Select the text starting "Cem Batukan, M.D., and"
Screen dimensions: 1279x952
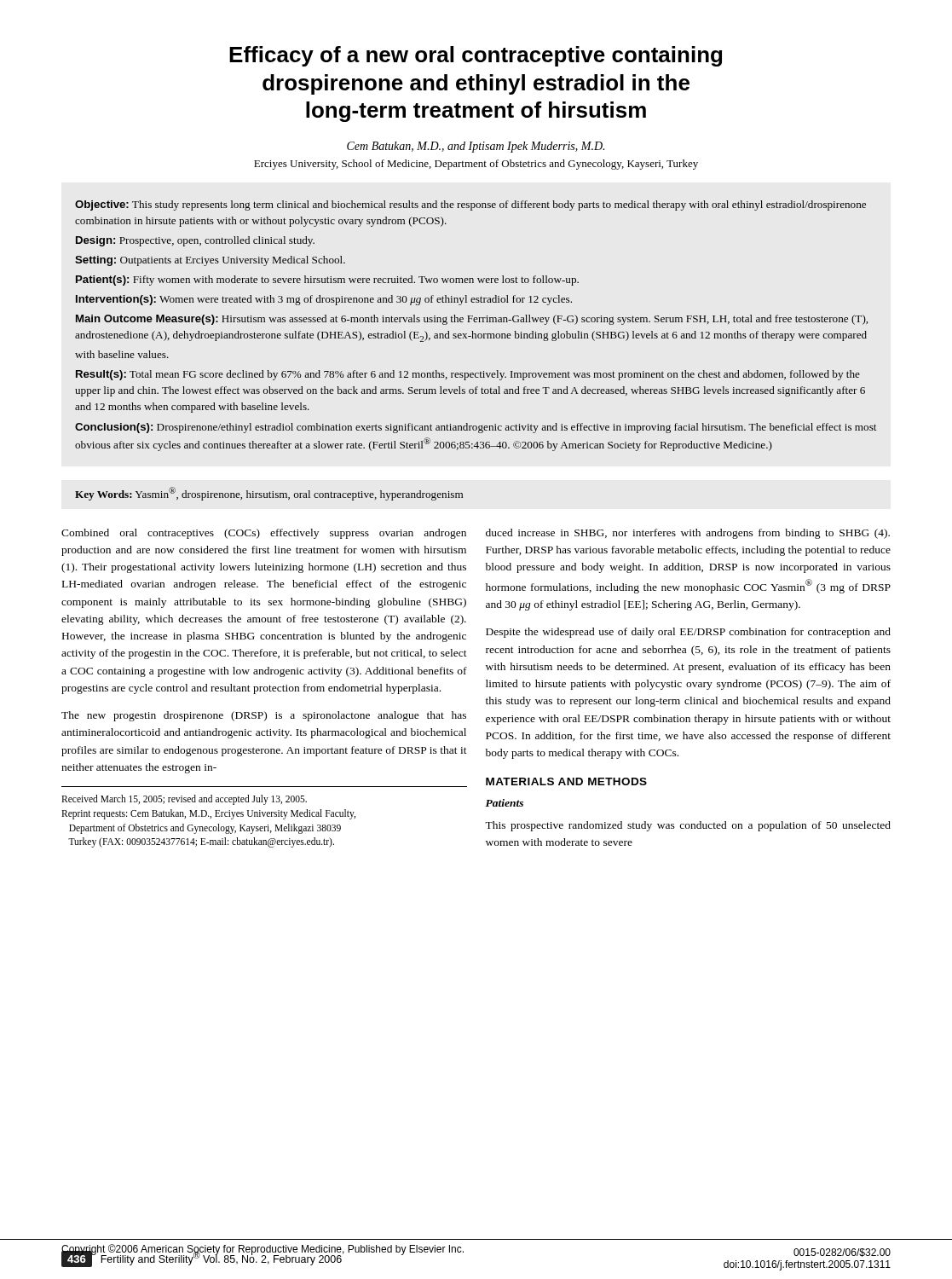(x=476, y=146)
